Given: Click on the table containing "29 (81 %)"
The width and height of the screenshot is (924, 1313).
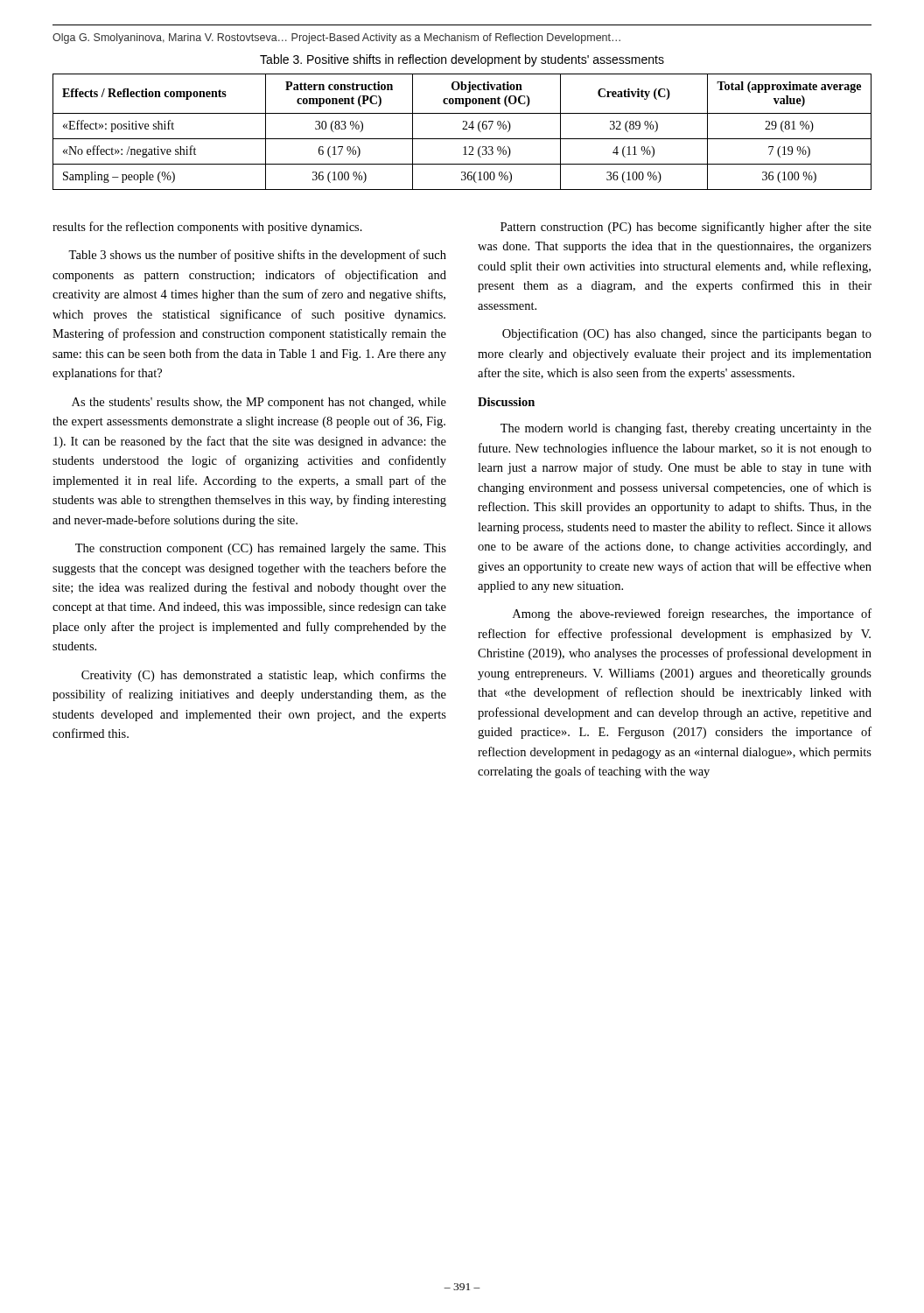Looking at the screenshot, I should pyautogui.click(x=462, y=132).
